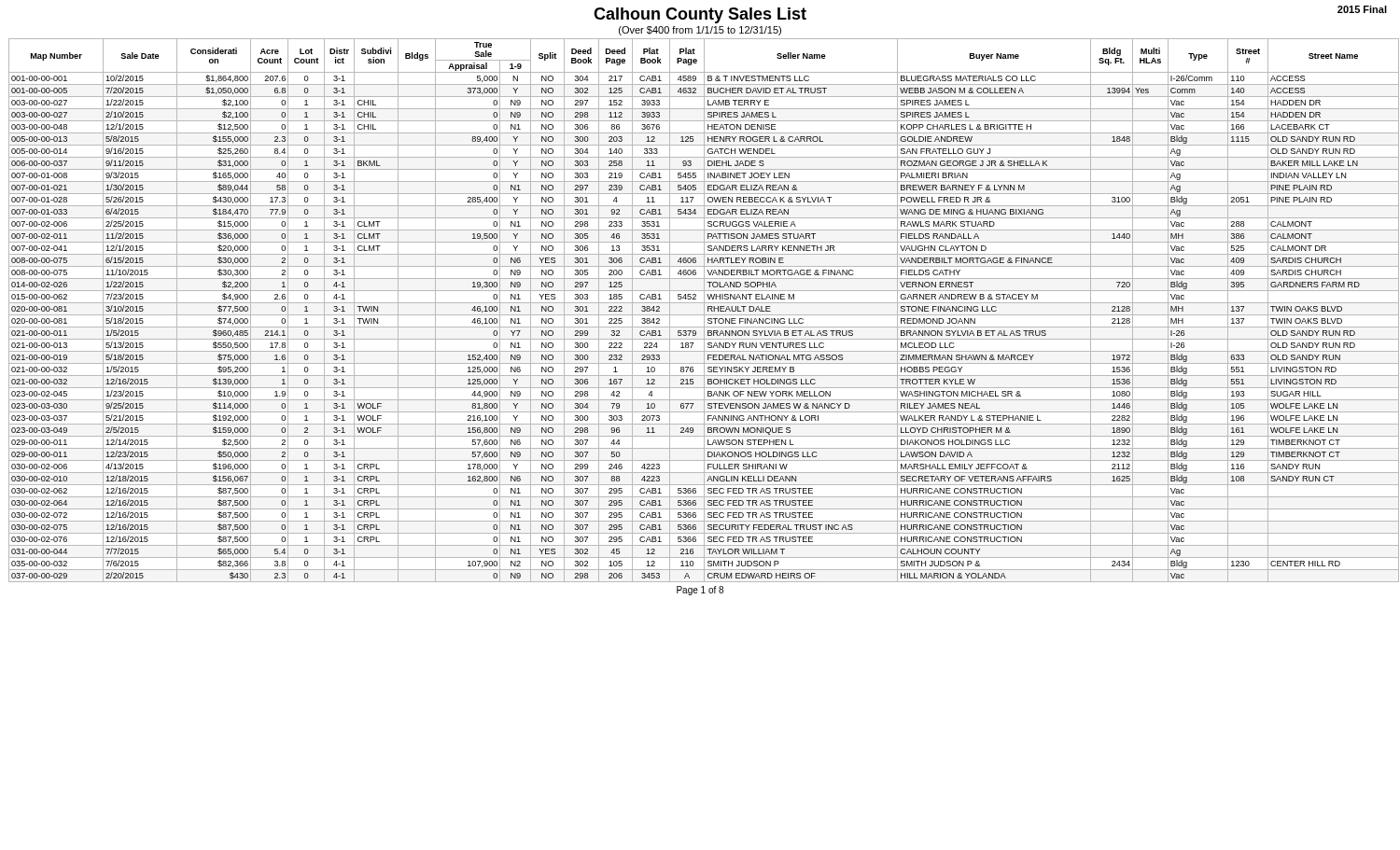Point to the block beginning "(Over $400 from 1/1/15"
1400x850 pixels.
coord(700,30)
